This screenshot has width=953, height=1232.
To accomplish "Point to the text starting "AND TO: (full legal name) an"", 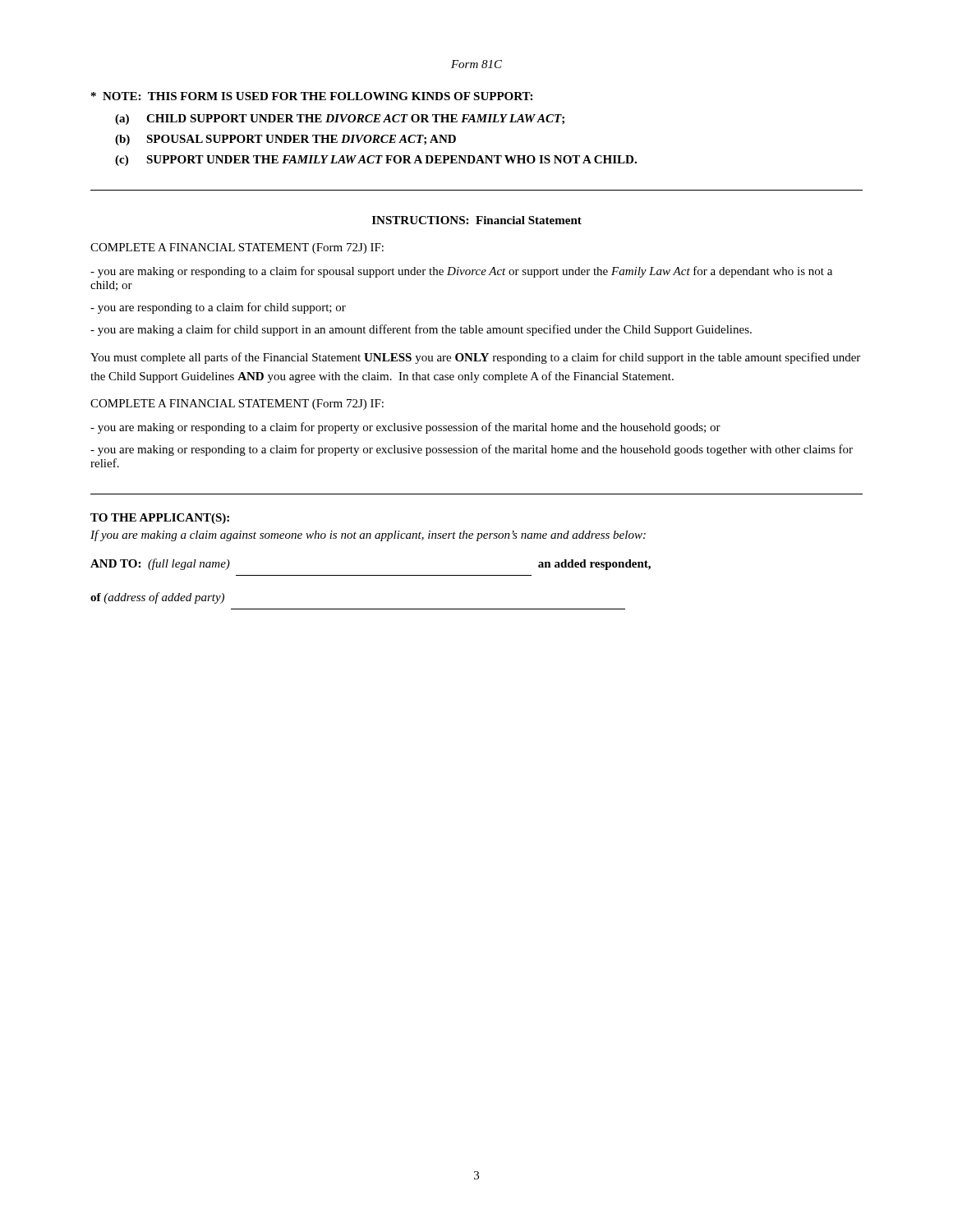I will 371,563.
